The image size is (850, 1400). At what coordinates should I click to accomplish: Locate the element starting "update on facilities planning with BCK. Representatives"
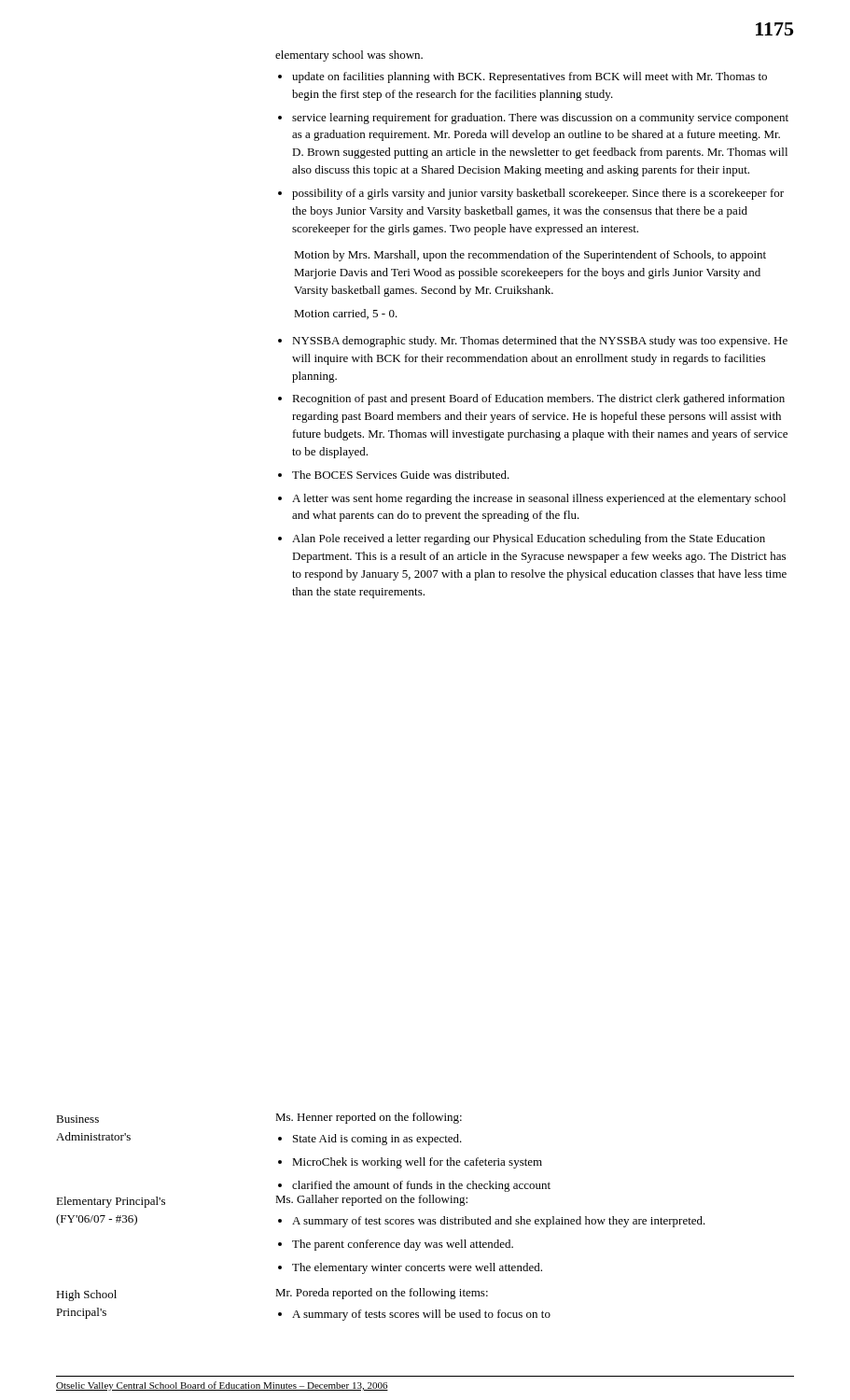(x=530, y=85)
